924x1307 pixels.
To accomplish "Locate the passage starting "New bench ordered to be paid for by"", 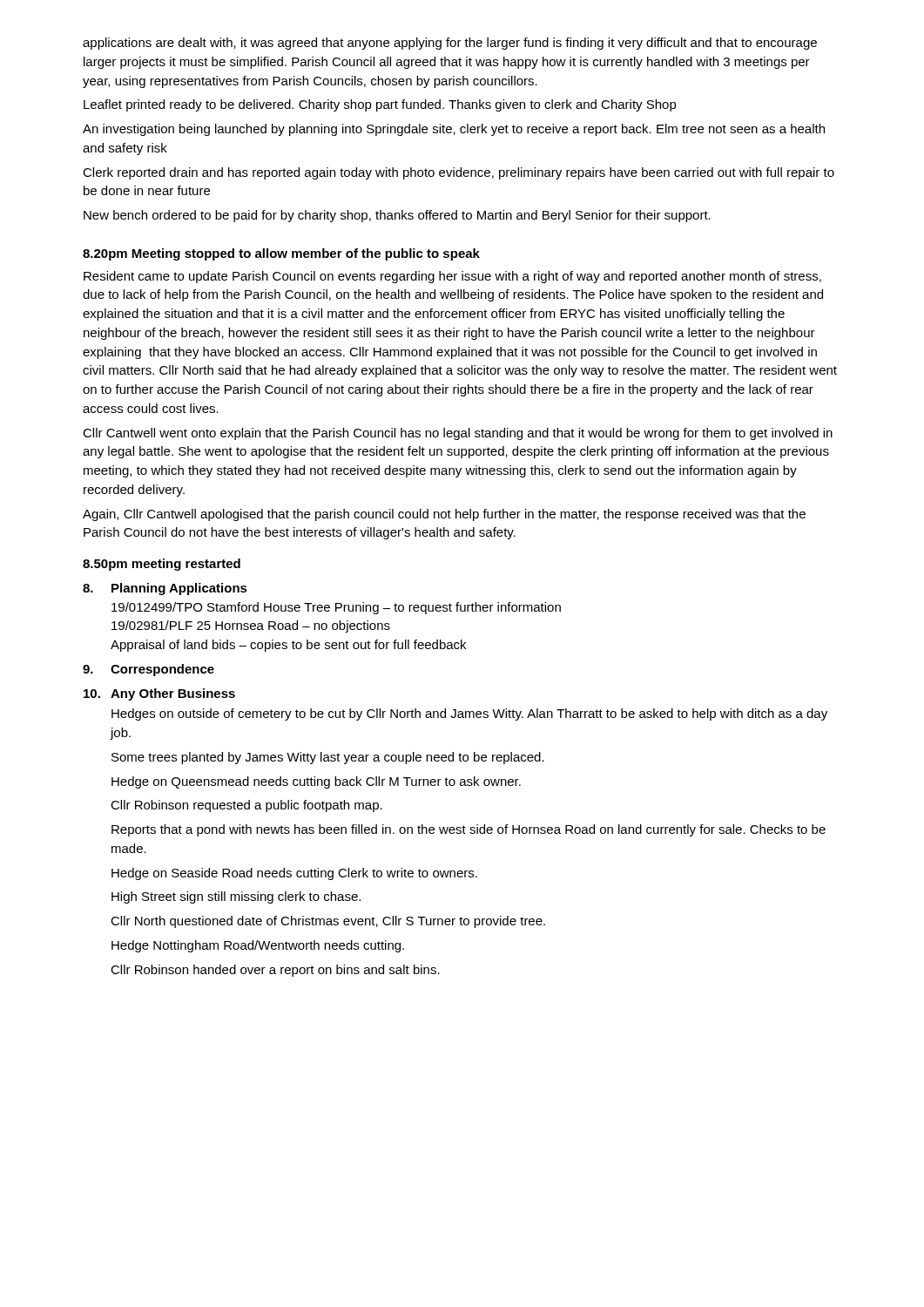I will [397, 215].
